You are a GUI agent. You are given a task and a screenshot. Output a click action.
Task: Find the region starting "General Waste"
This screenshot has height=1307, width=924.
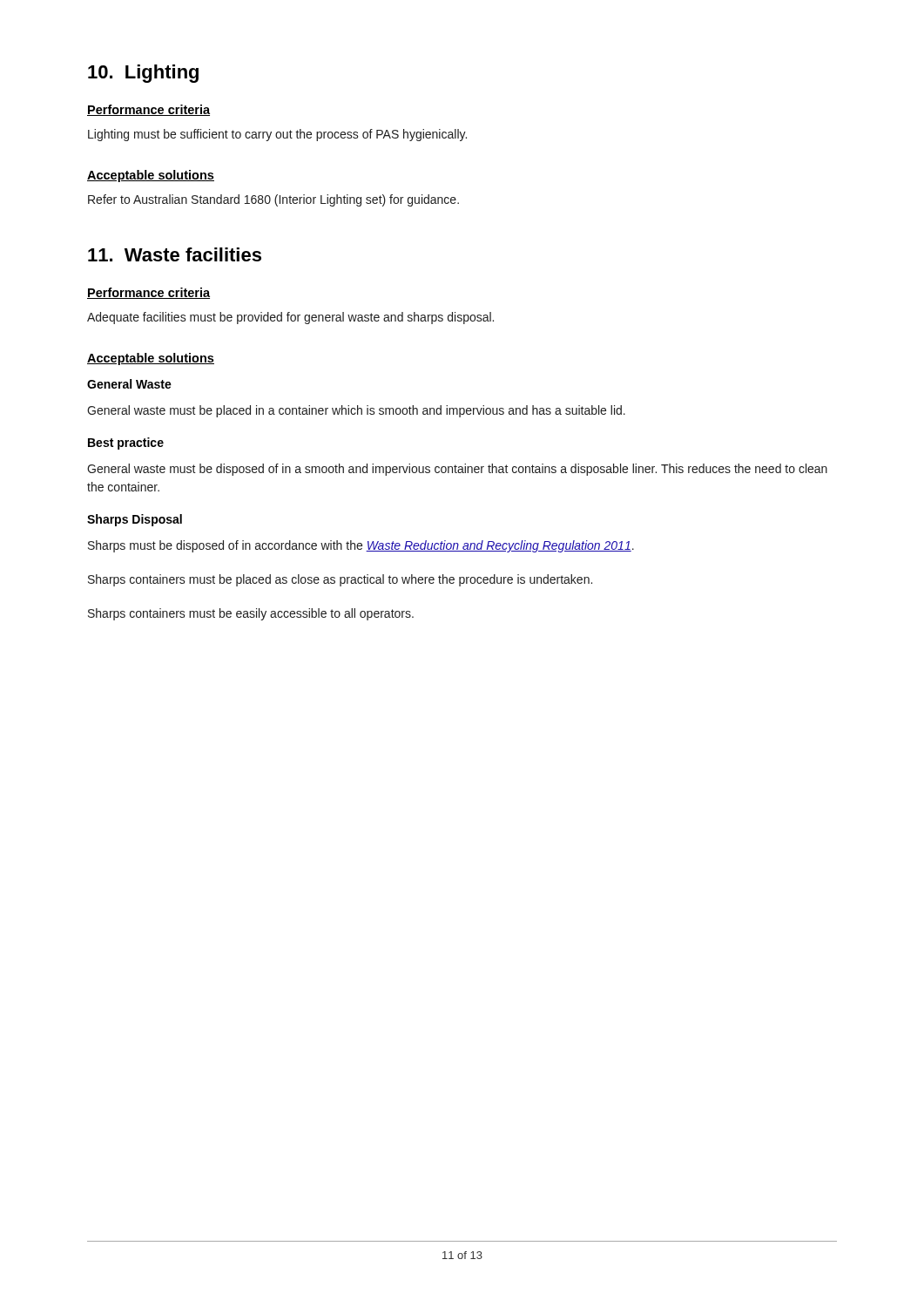[129, 384]
